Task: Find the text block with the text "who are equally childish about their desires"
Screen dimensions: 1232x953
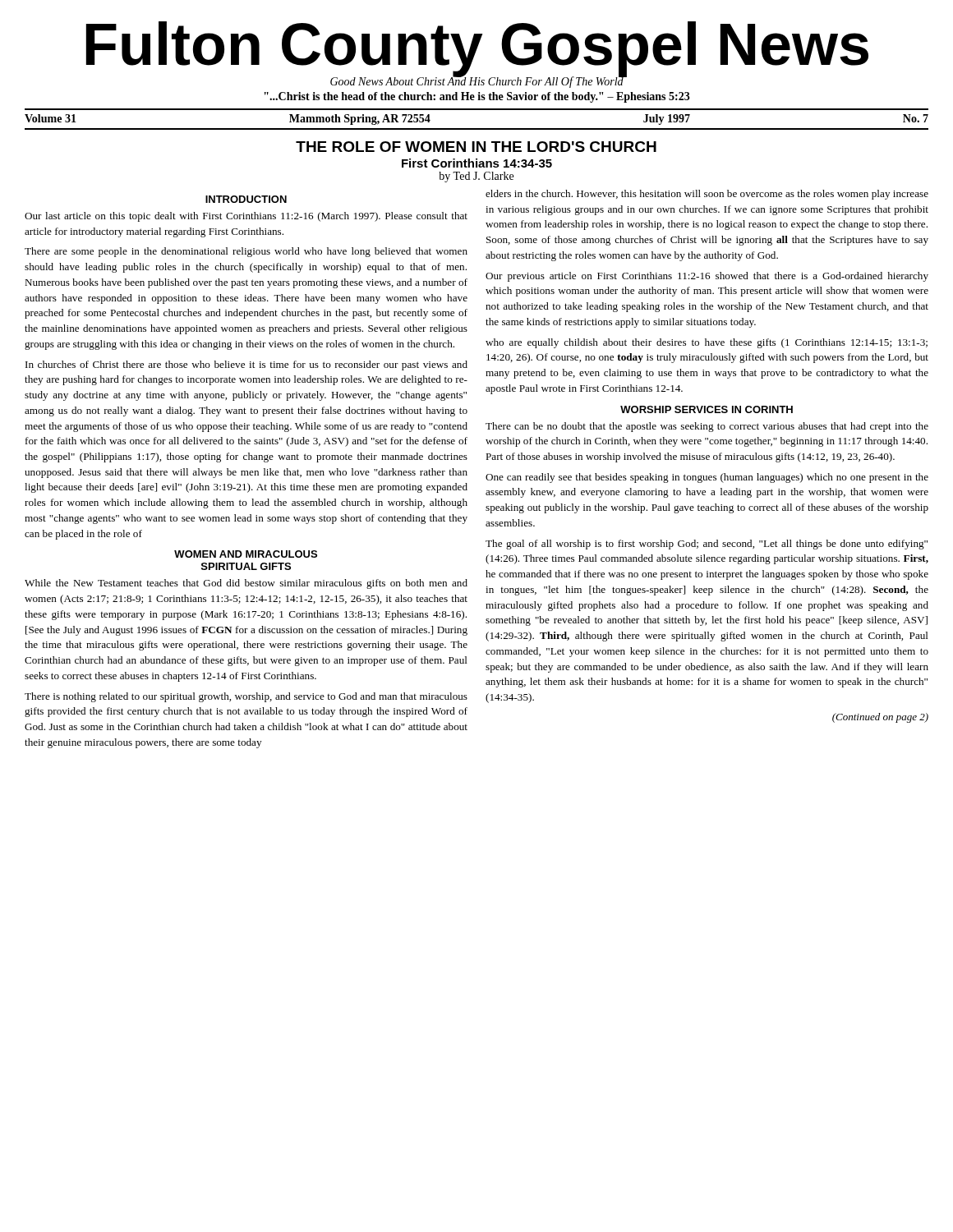Action: pos(707,365)
